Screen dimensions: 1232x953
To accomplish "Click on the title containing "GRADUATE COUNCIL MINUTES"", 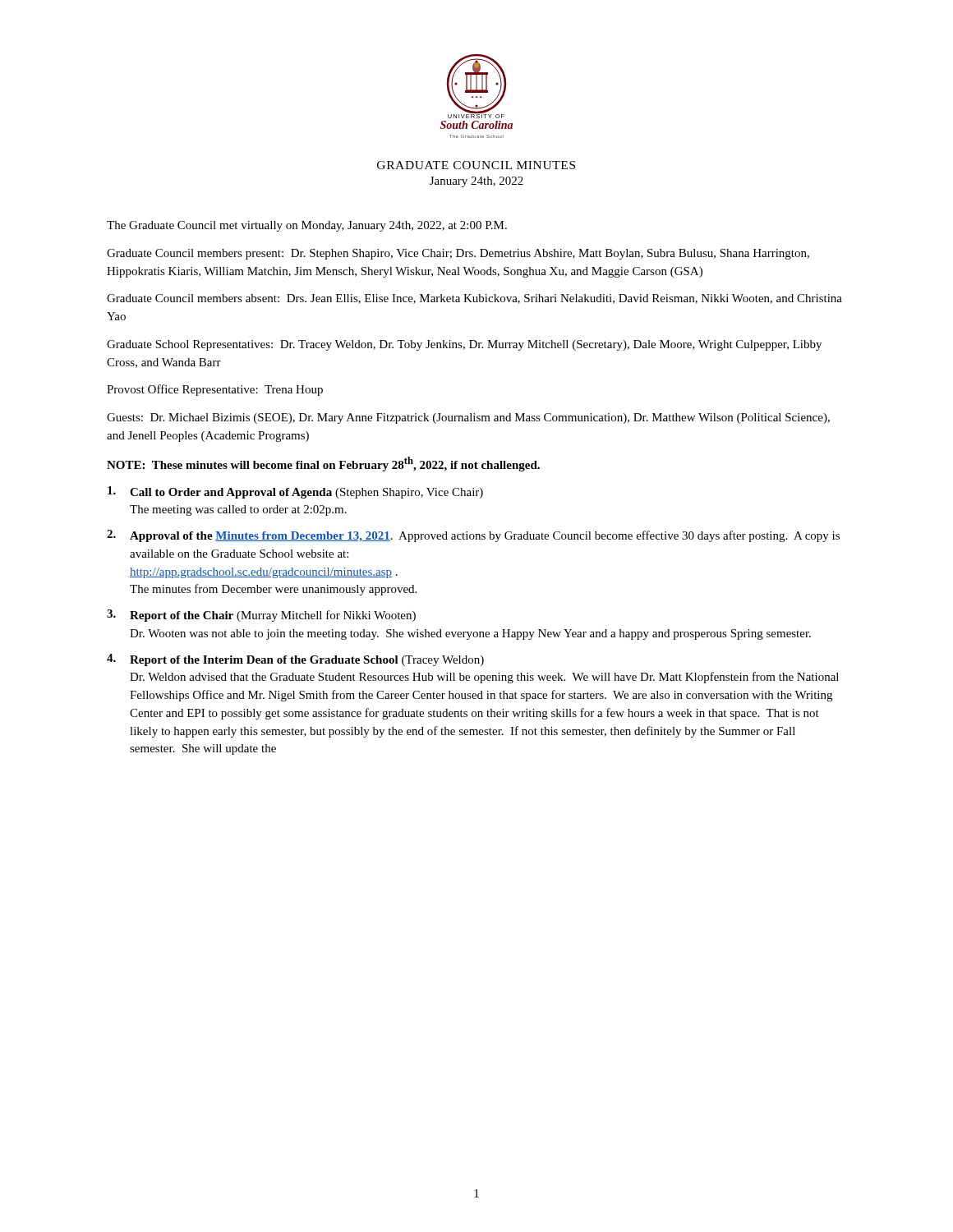I will (476, 165).
